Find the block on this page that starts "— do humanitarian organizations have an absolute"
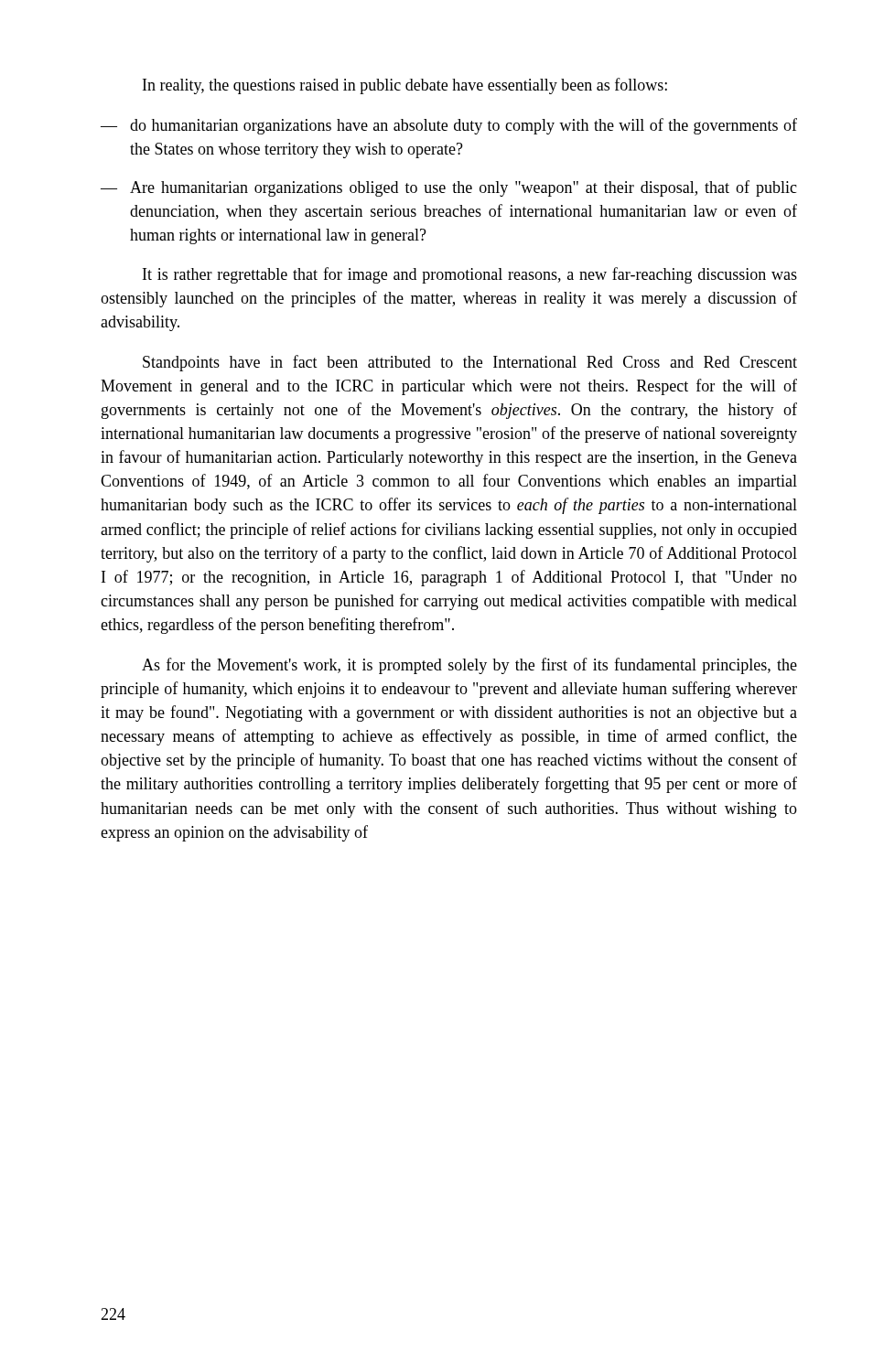The width and height of the screenshot is (884, 1372). [449, 137]
